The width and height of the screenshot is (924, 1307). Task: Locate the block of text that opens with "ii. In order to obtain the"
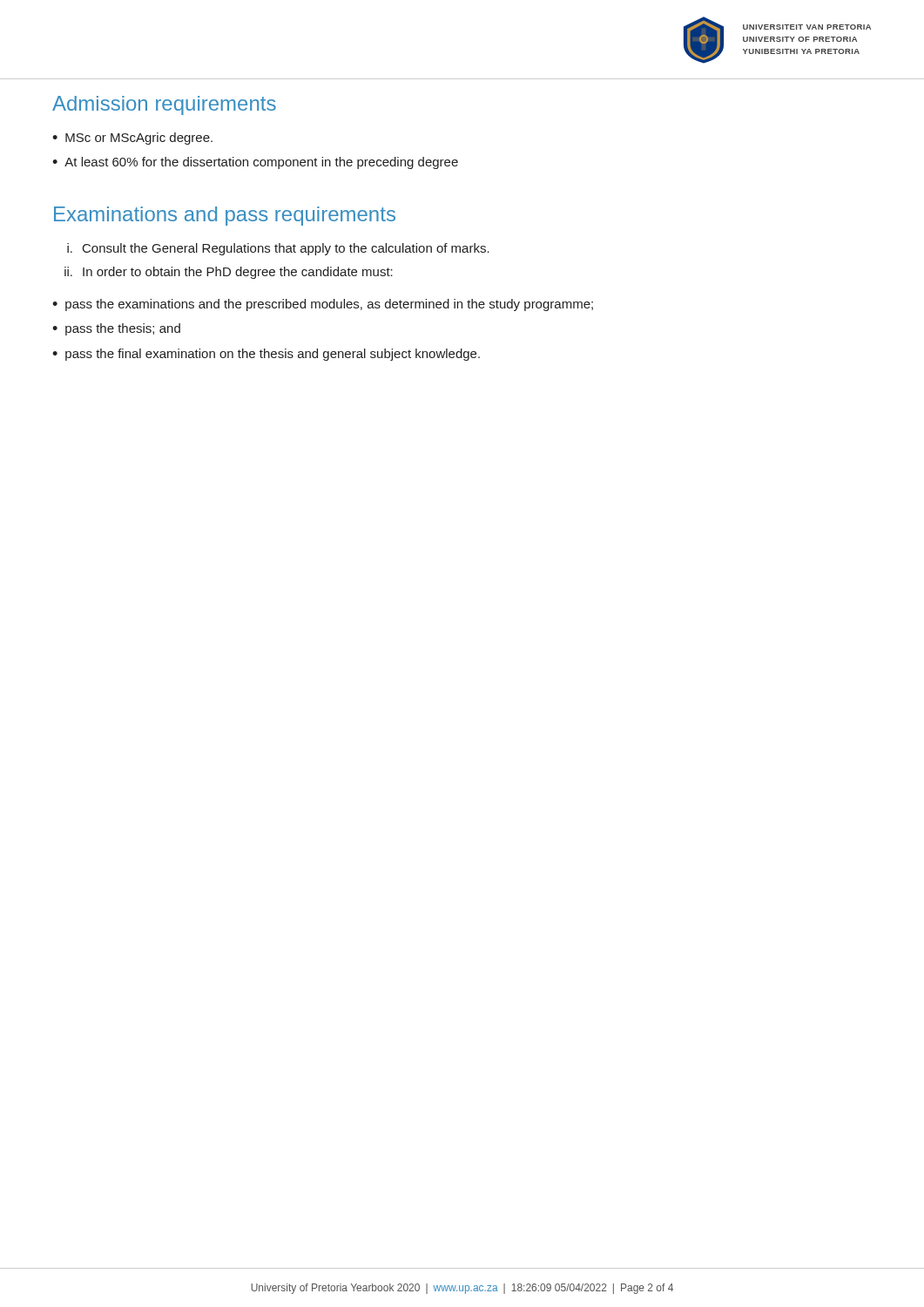[x=223, y=272]
